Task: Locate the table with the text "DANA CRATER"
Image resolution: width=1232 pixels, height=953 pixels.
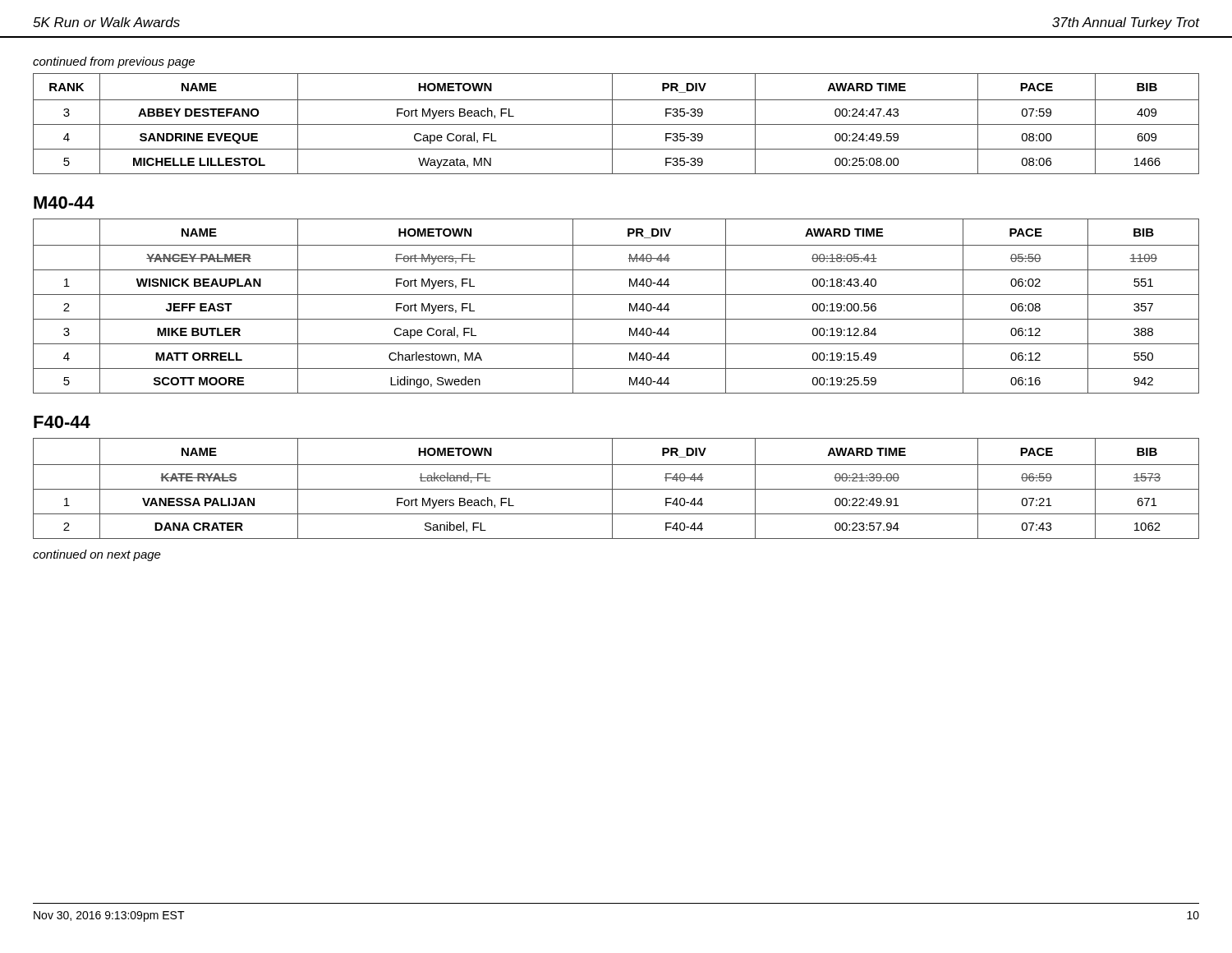Action: coord(616,488)
